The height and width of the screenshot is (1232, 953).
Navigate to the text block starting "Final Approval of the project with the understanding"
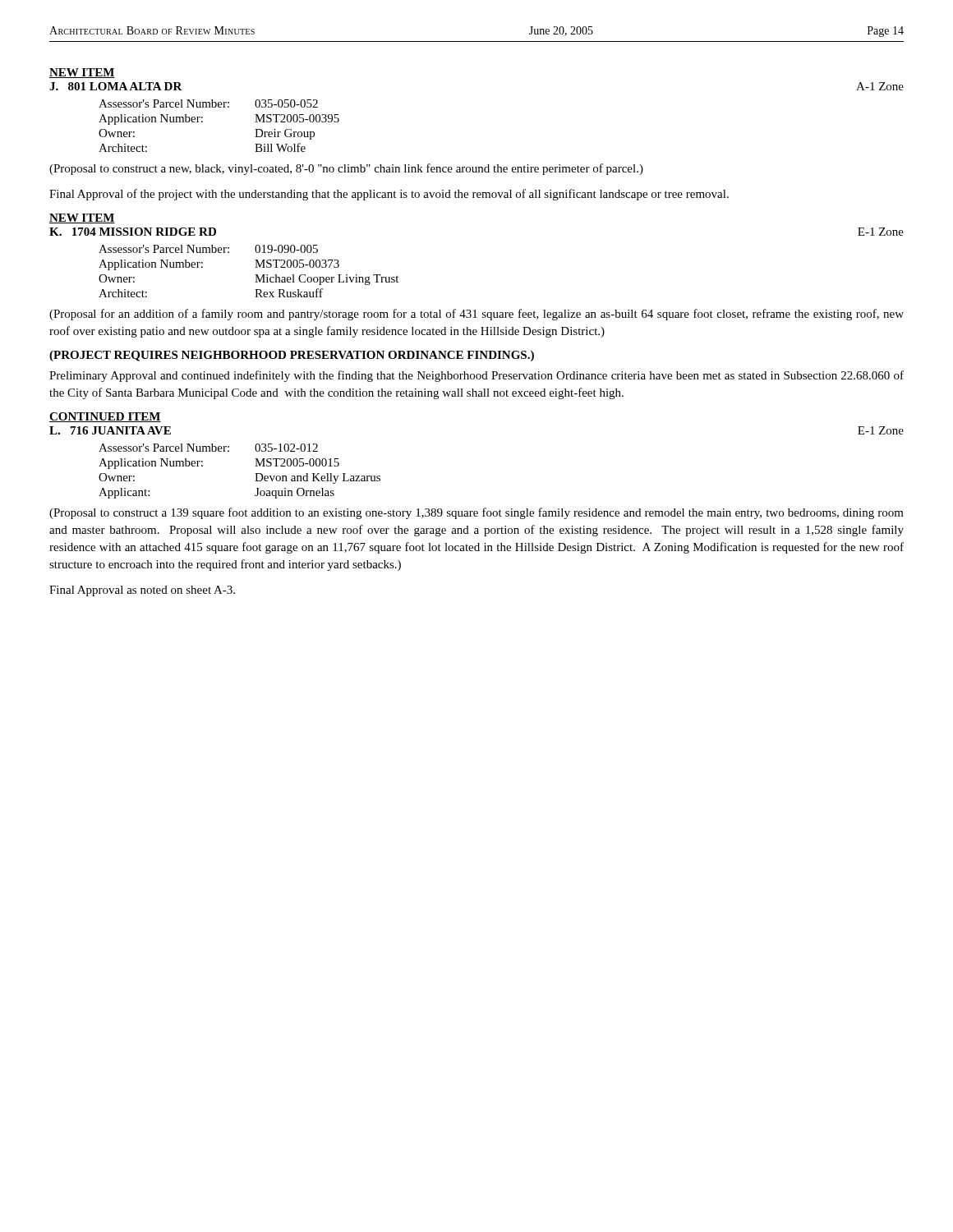[x=389, y=194]
